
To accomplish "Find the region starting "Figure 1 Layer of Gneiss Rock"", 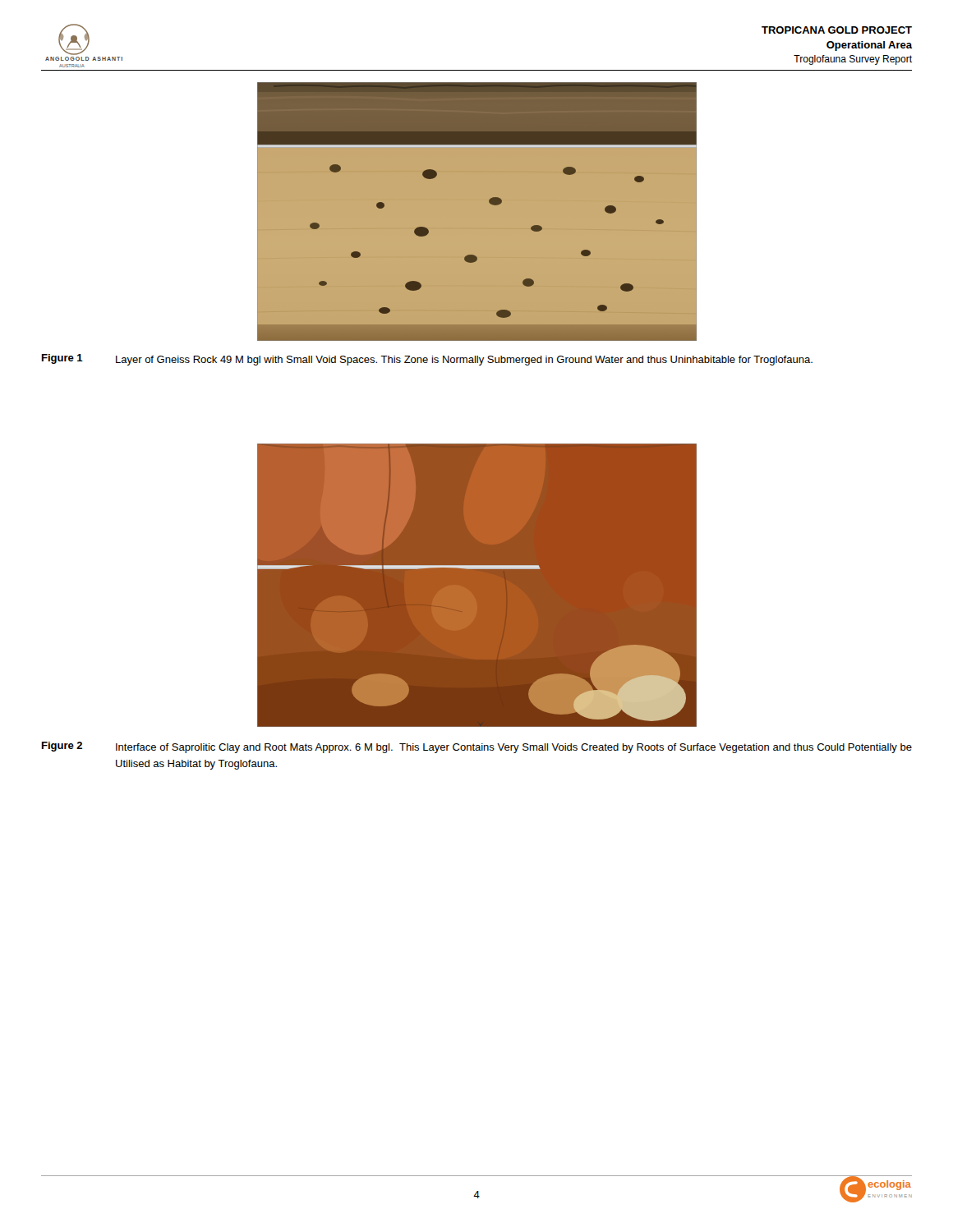I will pos(476,360).
